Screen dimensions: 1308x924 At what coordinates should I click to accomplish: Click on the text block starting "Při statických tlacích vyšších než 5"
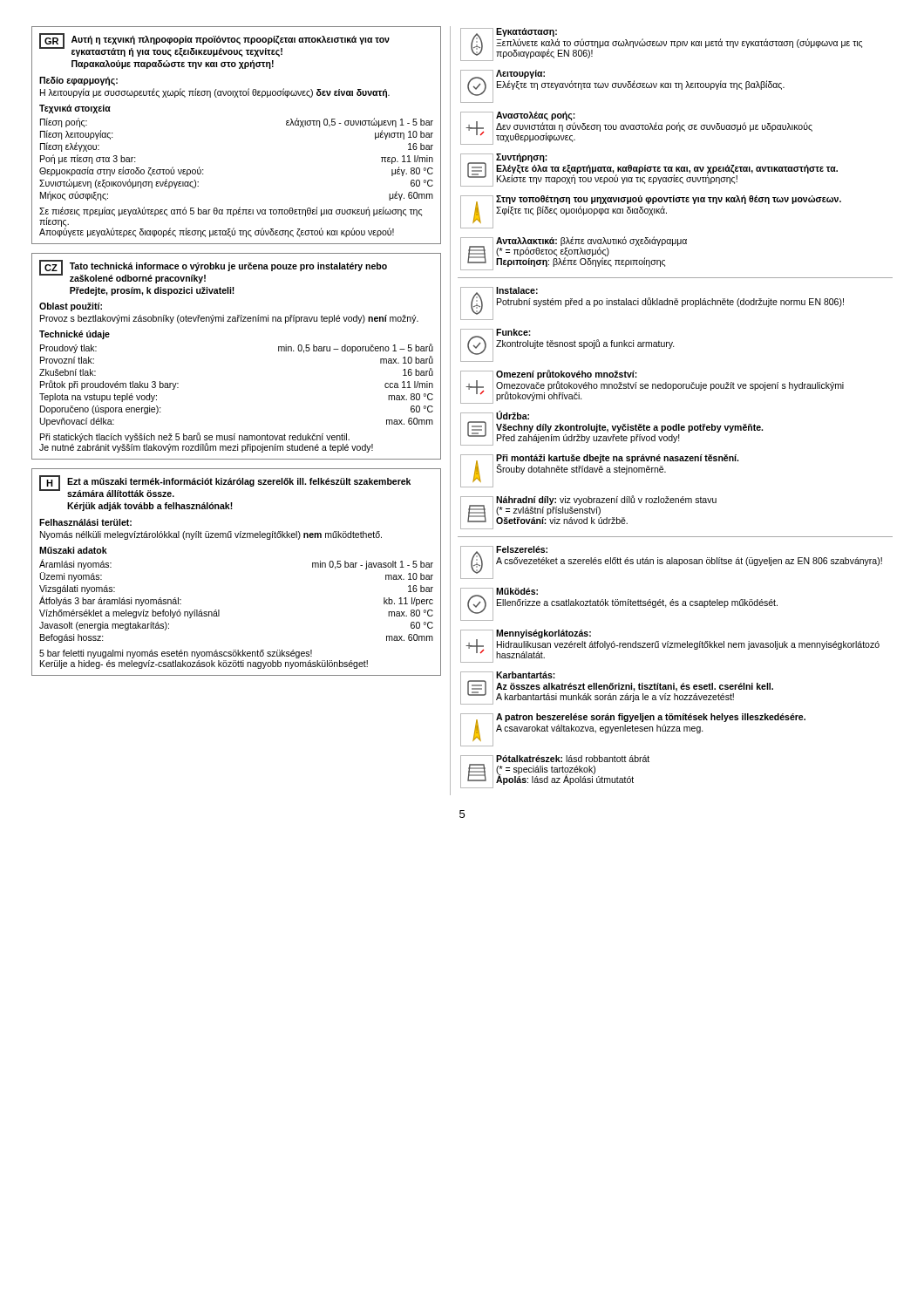click(x=206, y=442)
